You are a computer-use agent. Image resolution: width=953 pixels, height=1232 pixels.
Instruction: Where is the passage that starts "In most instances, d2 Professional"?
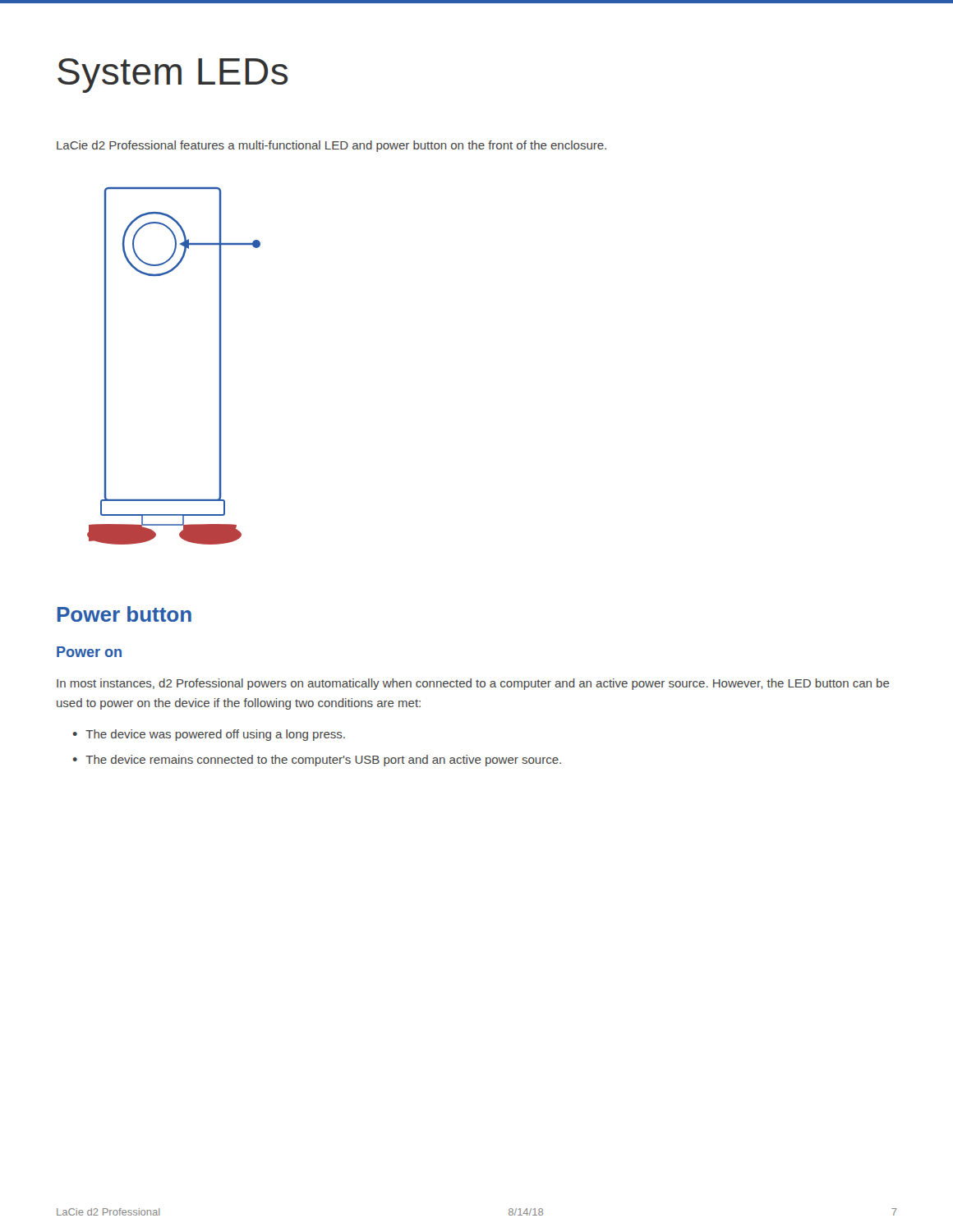coord(476,693)
